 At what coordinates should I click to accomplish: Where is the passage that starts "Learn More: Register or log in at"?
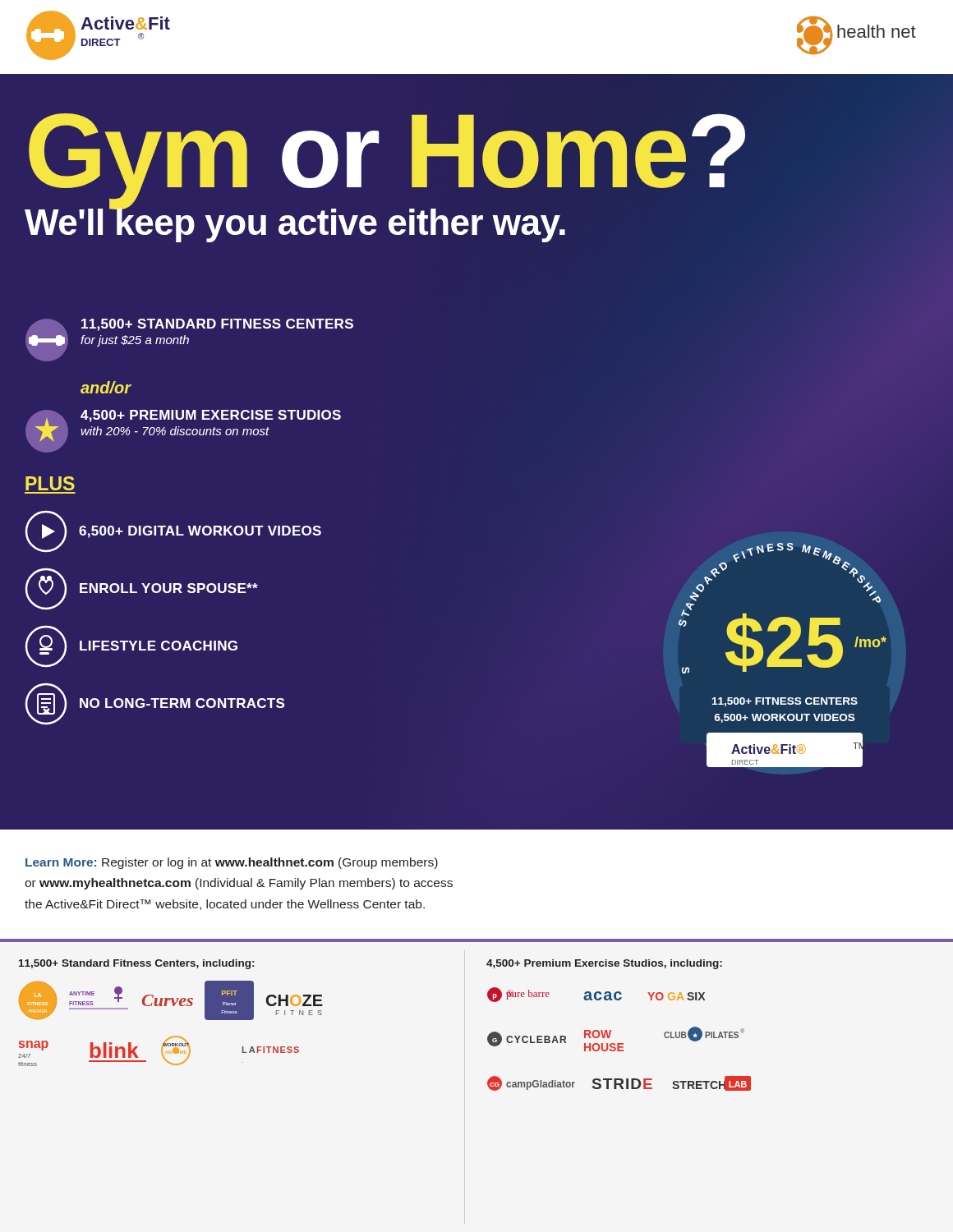tap(239, 883)
